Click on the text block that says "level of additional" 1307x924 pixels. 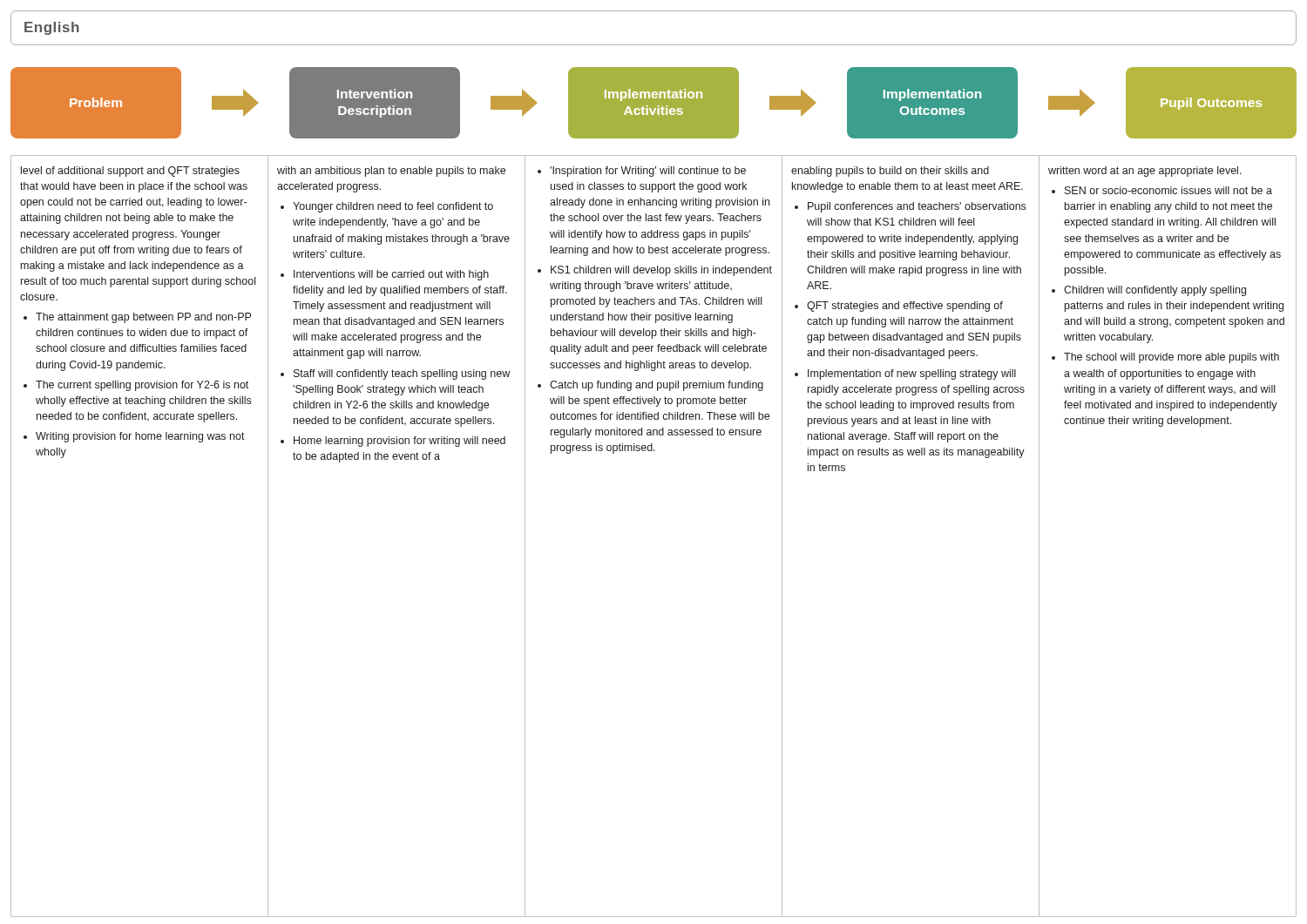pyautogui.click(x=139, y=311)
